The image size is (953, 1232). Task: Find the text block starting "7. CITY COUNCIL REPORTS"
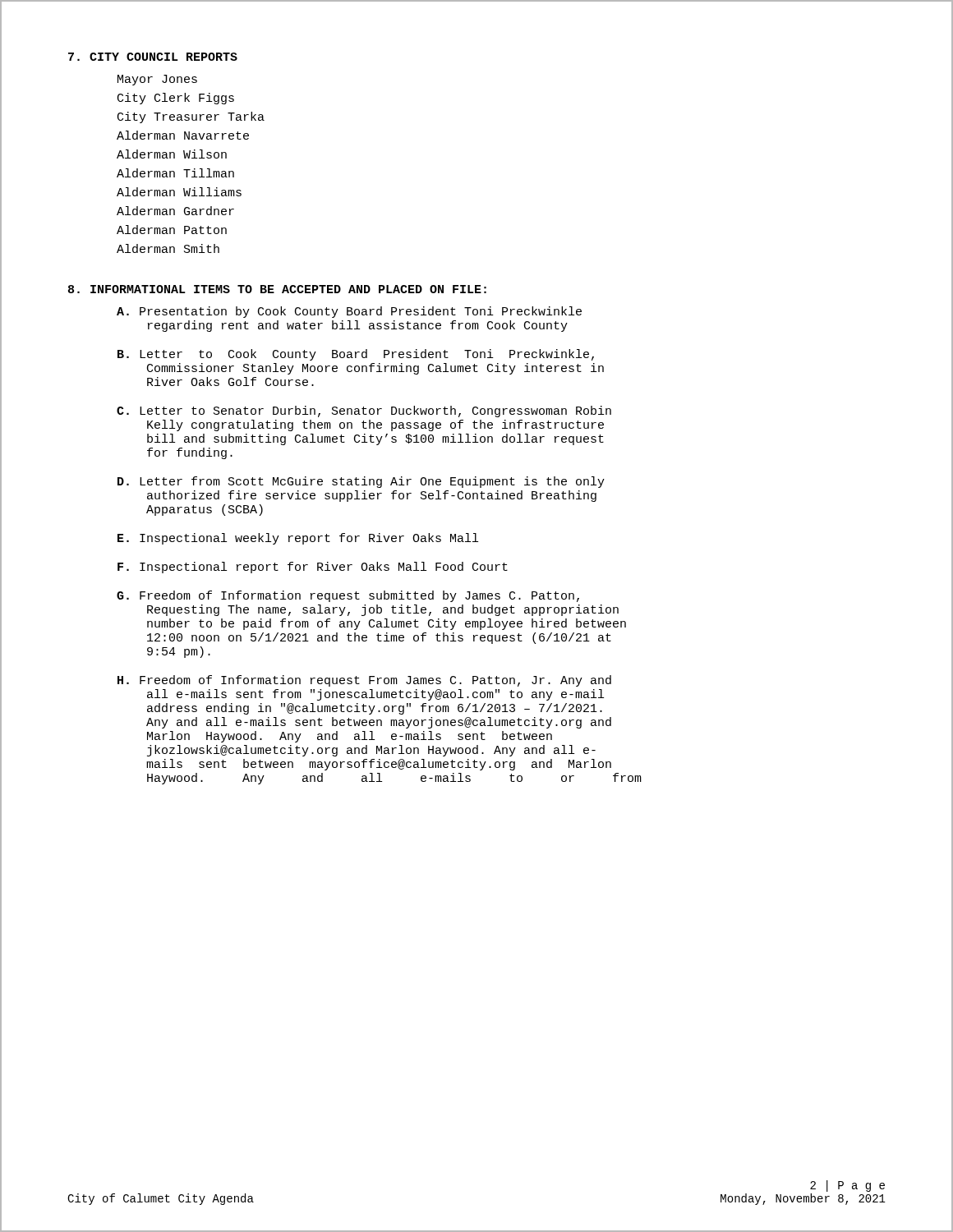[x=152, y=58]
